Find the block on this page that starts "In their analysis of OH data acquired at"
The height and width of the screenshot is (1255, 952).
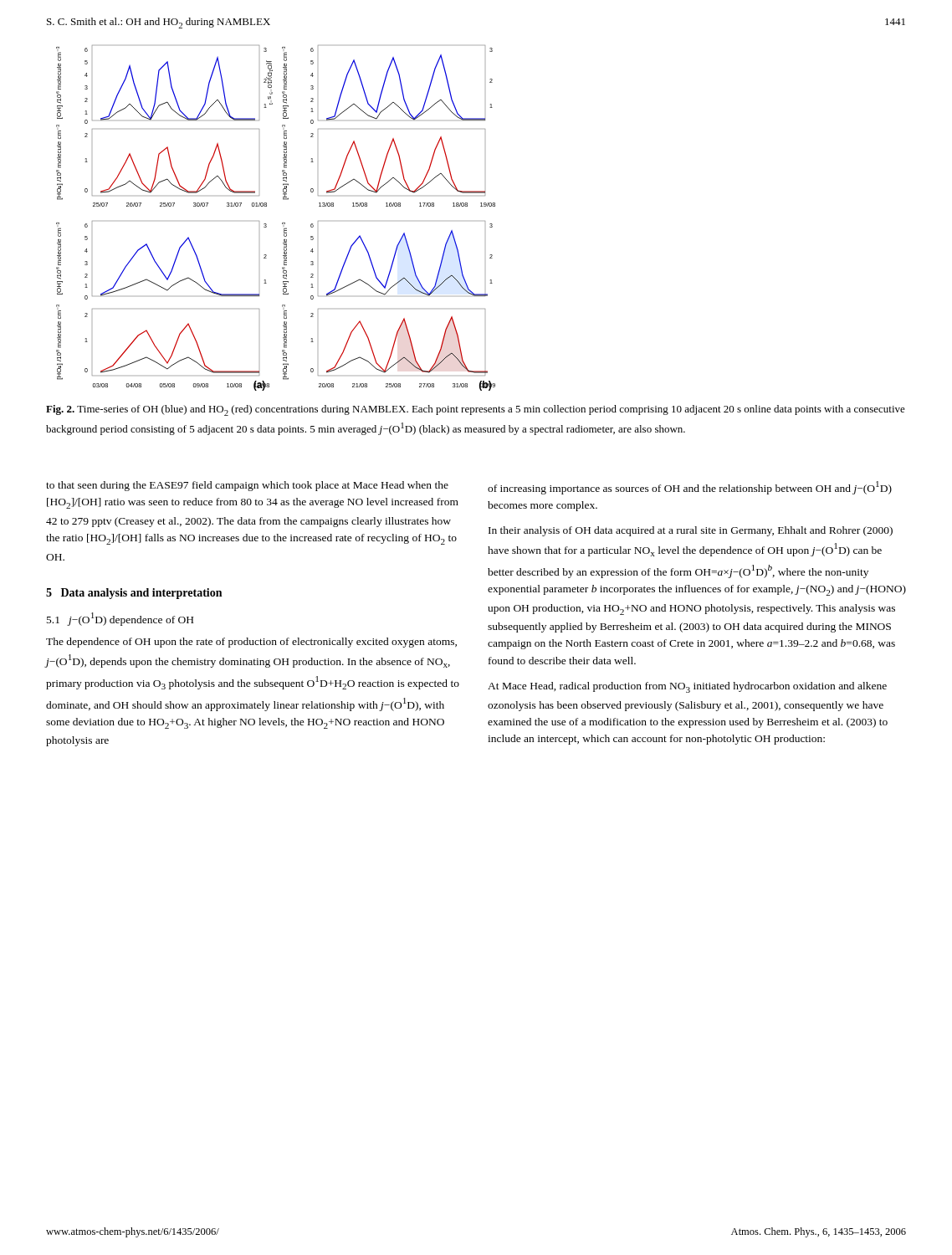coord(697,595)
